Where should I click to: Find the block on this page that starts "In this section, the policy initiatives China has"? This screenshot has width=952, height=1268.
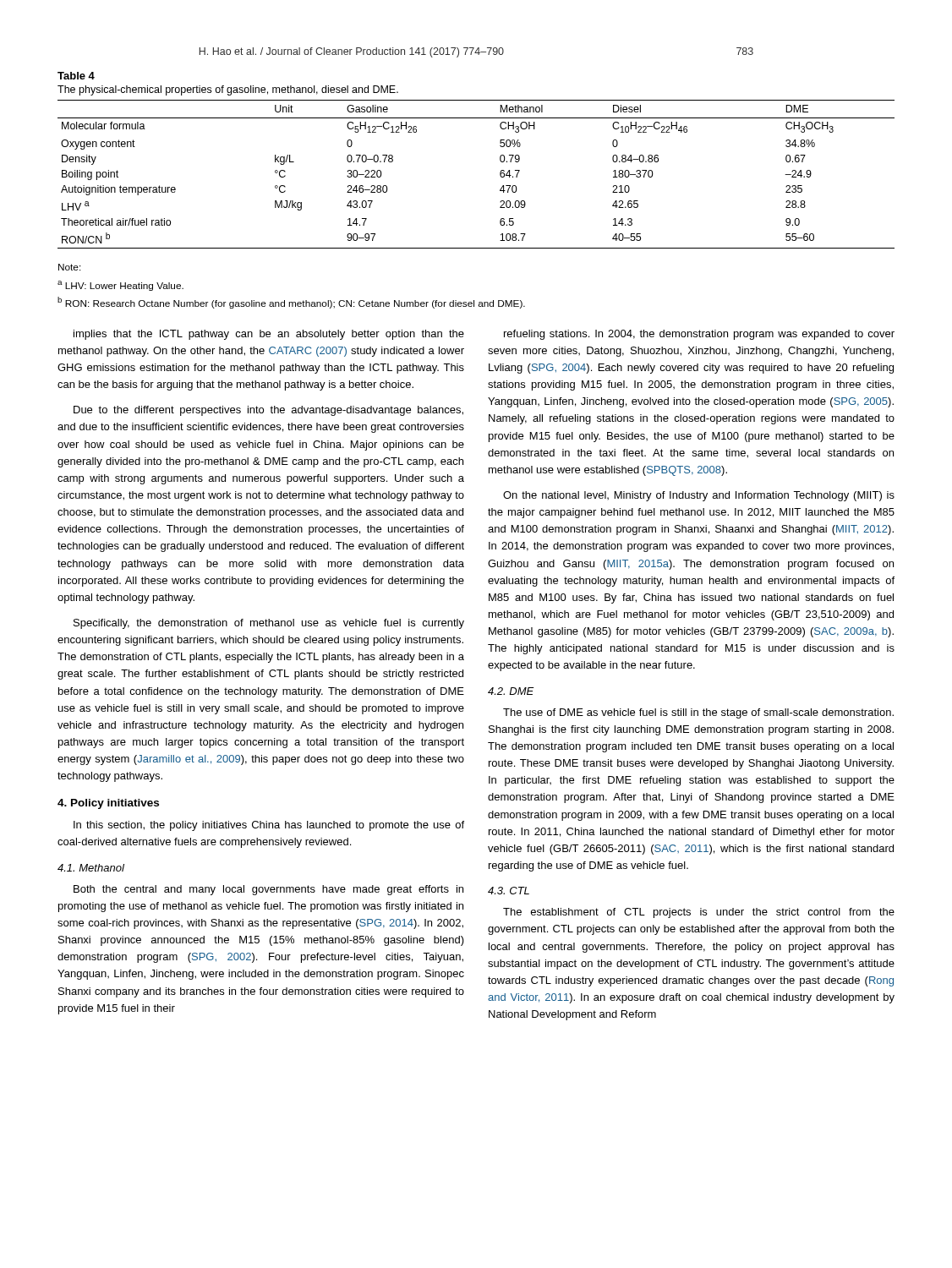pyautogui.click(x=261, y=833)
